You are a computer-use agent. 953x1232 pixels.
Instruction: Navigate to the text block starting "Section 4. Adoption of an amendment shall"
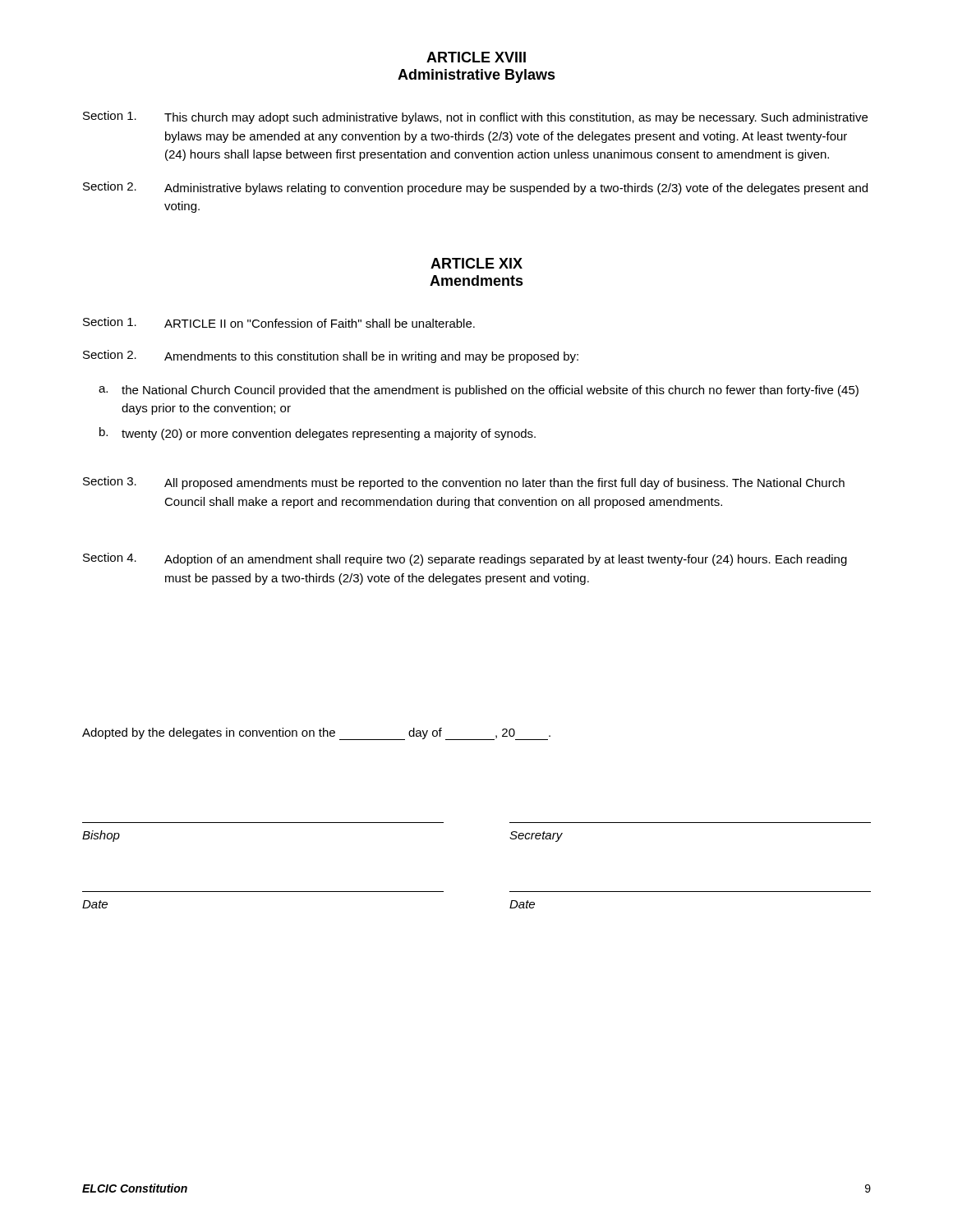(476, 569)
